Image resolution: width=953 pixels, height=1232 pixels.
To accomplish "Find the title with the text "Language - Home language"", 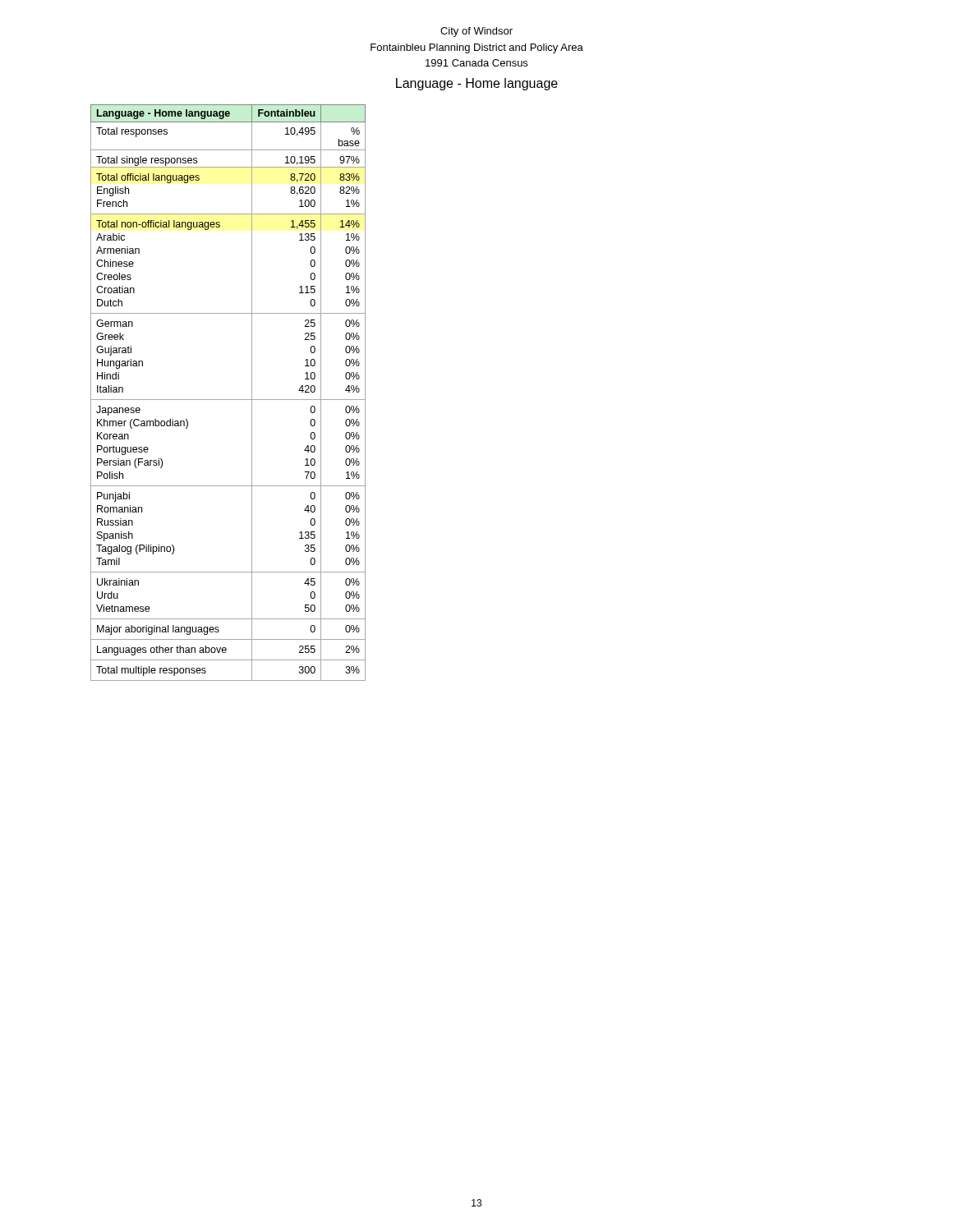I will coord(476,83).
